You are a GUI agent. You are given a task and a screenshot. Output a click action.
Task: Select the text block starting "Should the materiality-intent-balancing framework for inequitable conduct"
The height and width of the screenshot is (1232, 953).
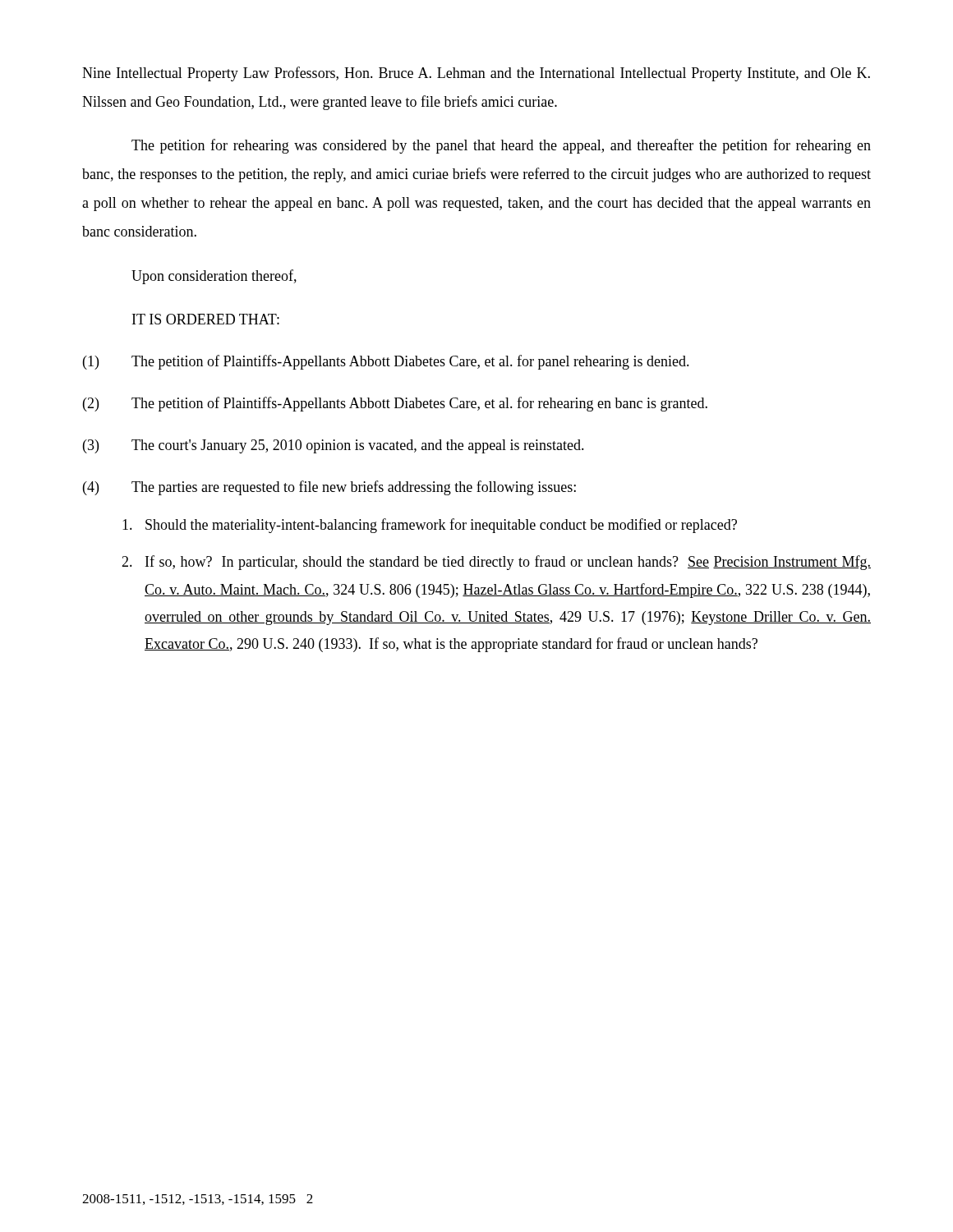tap(496, 525)
